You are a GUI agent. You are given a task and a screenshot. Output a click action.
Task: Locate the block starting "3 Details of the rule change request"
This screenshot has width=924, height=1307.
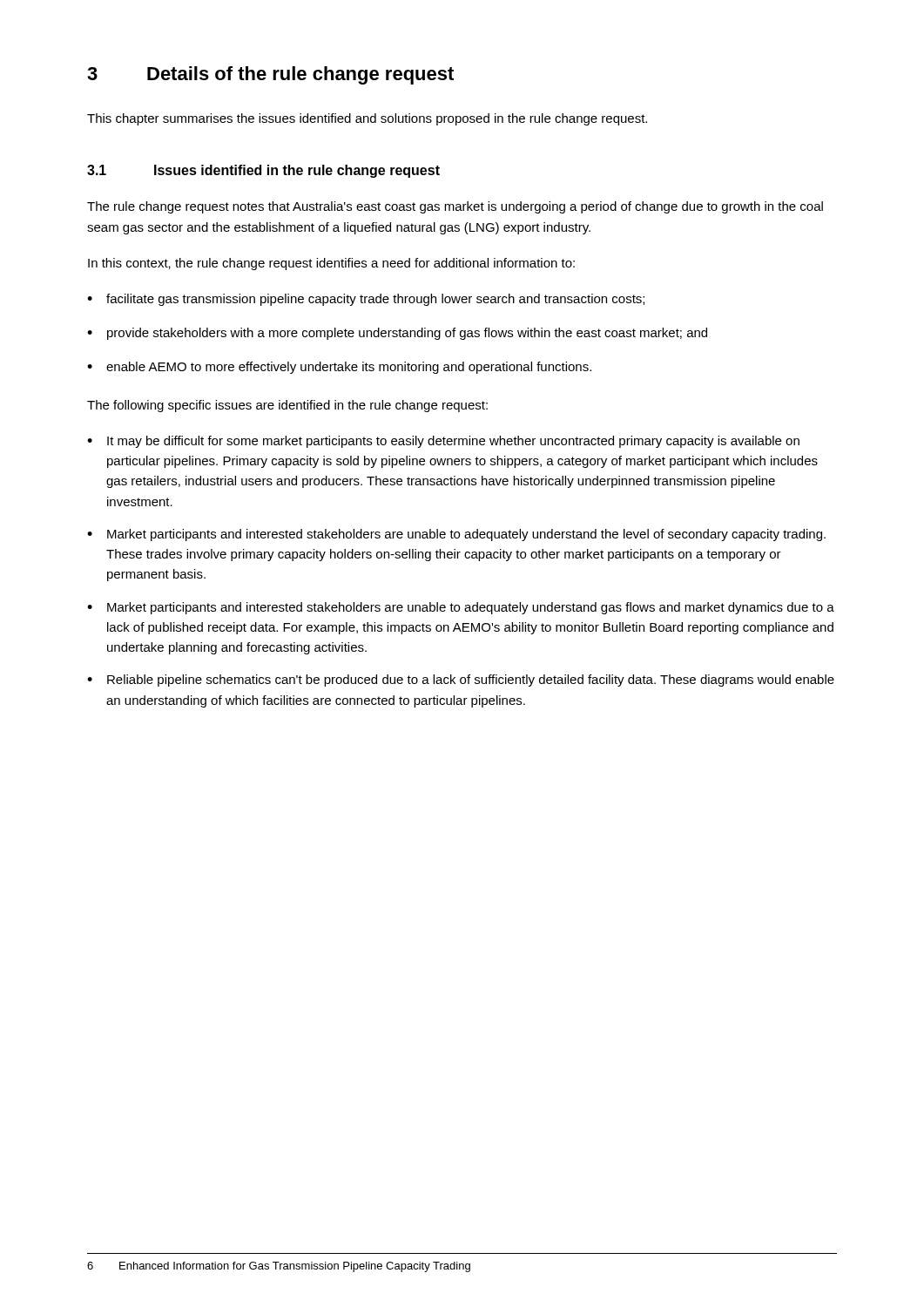pos(462,74)
